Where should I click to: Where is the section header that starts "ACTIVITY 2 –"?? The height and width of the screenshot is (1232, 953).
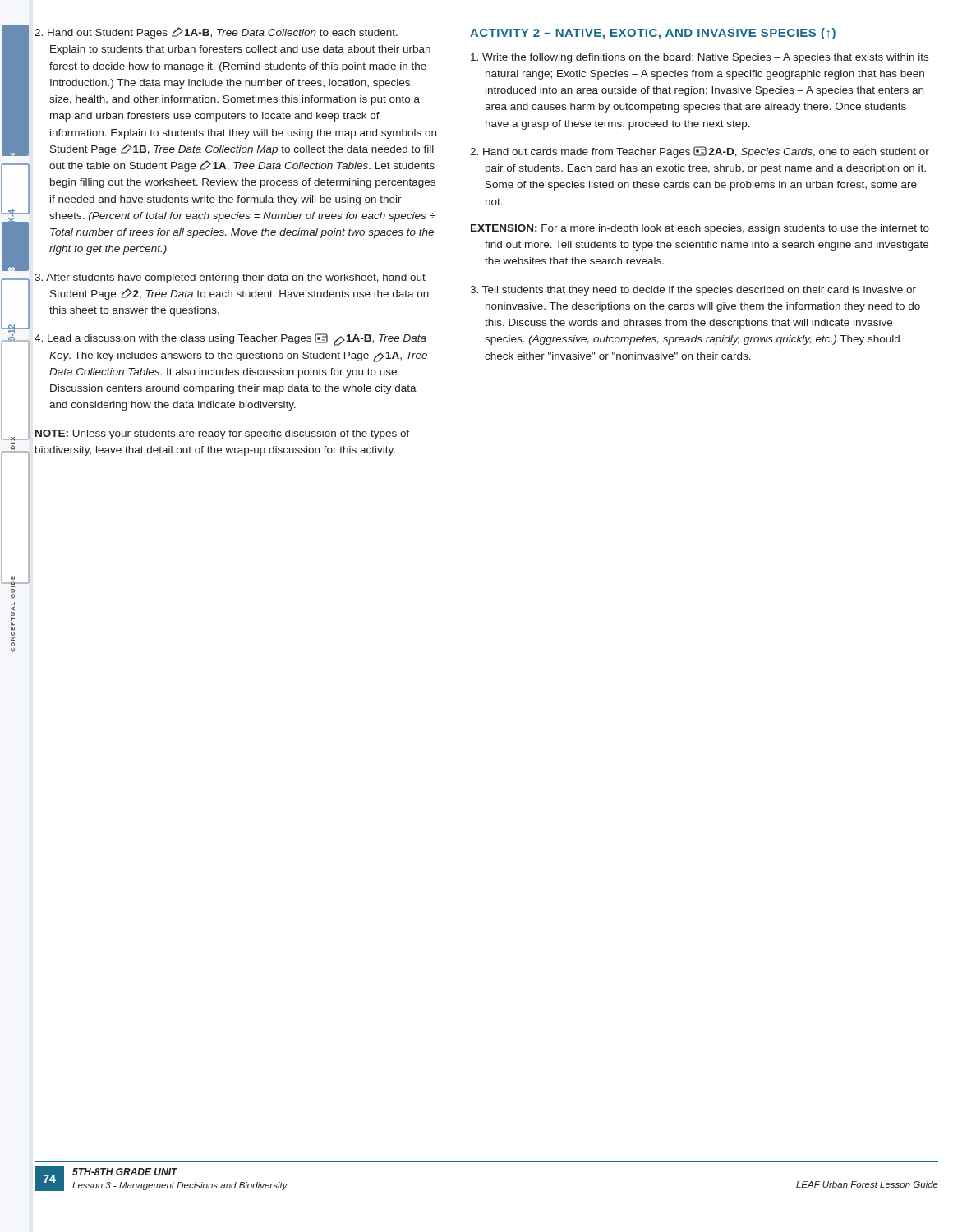pos(653,32)
